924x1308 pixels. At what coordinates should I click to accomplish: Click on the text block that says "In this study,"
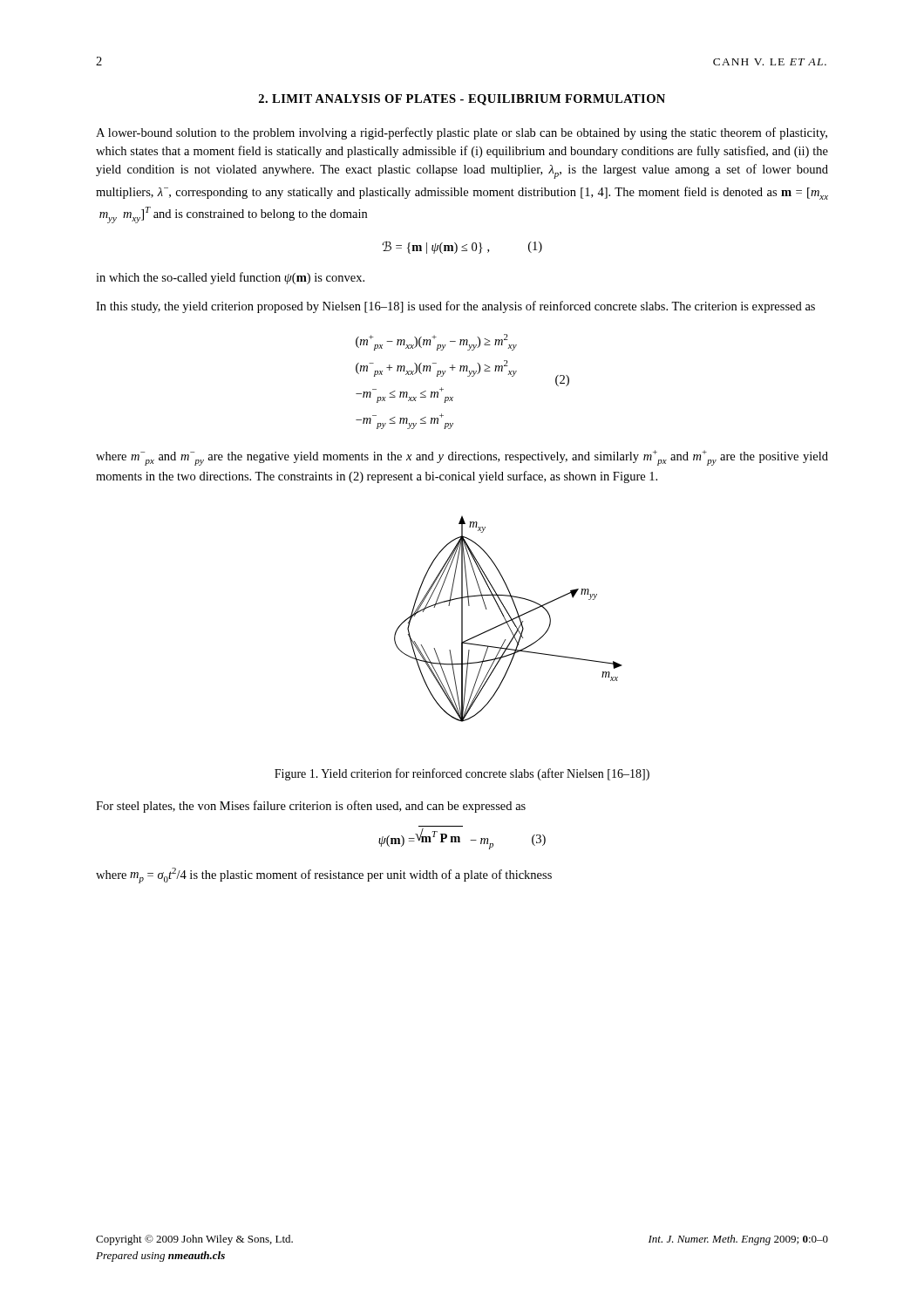tap(456, 306)
